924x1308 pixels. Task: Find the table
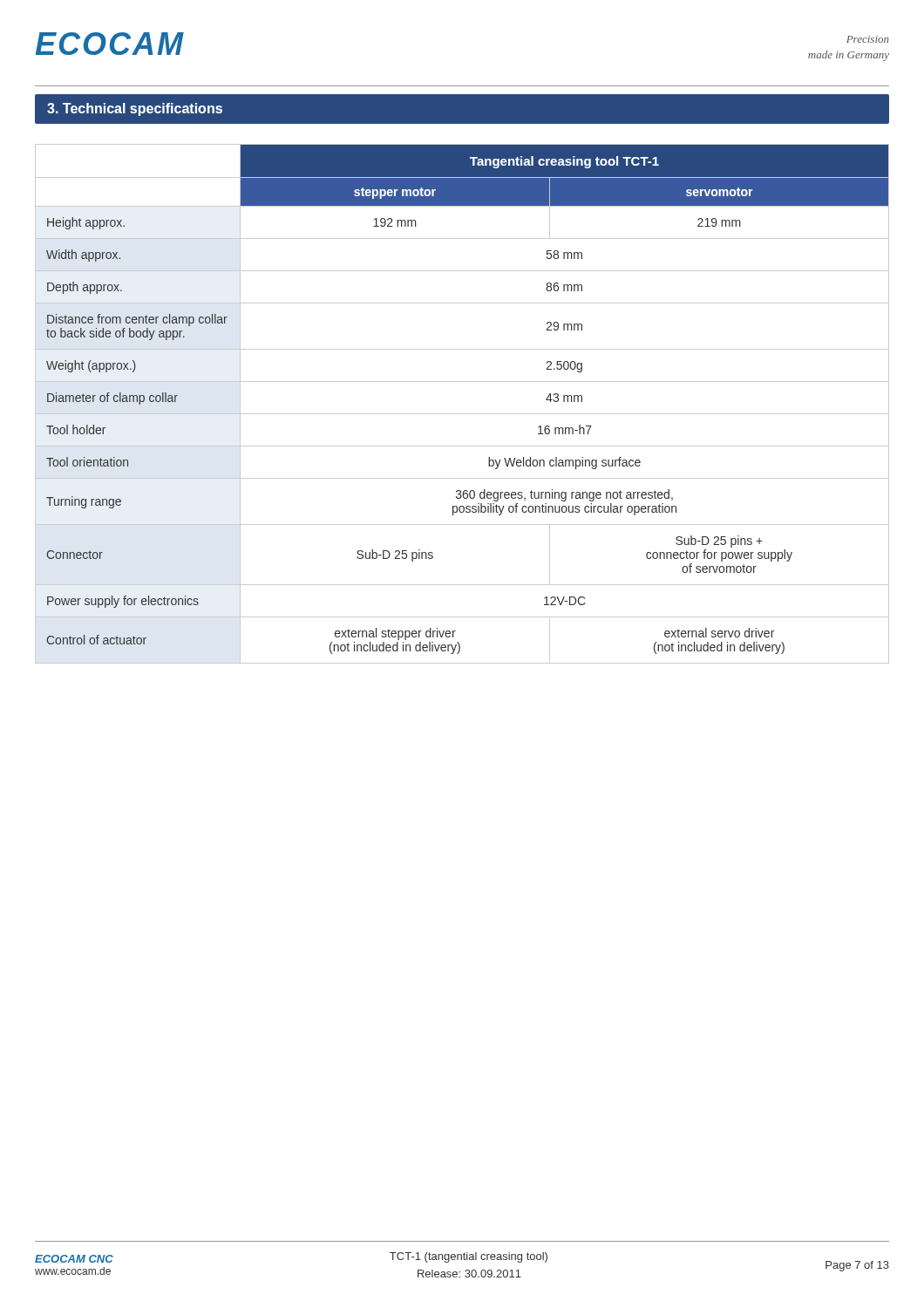[462, 404]
